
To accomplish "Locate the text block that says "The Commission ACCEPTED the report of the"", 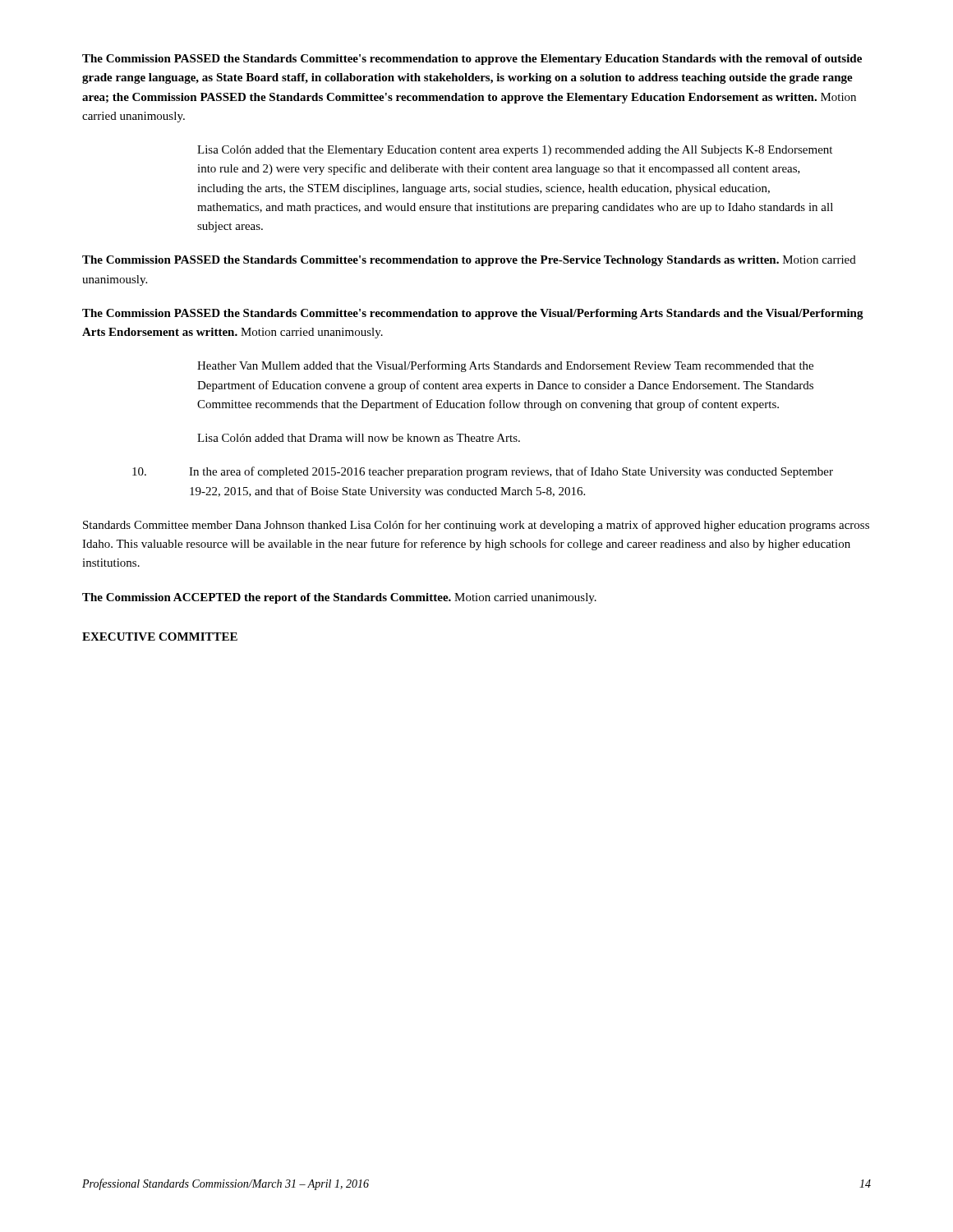I will [340, 597].
